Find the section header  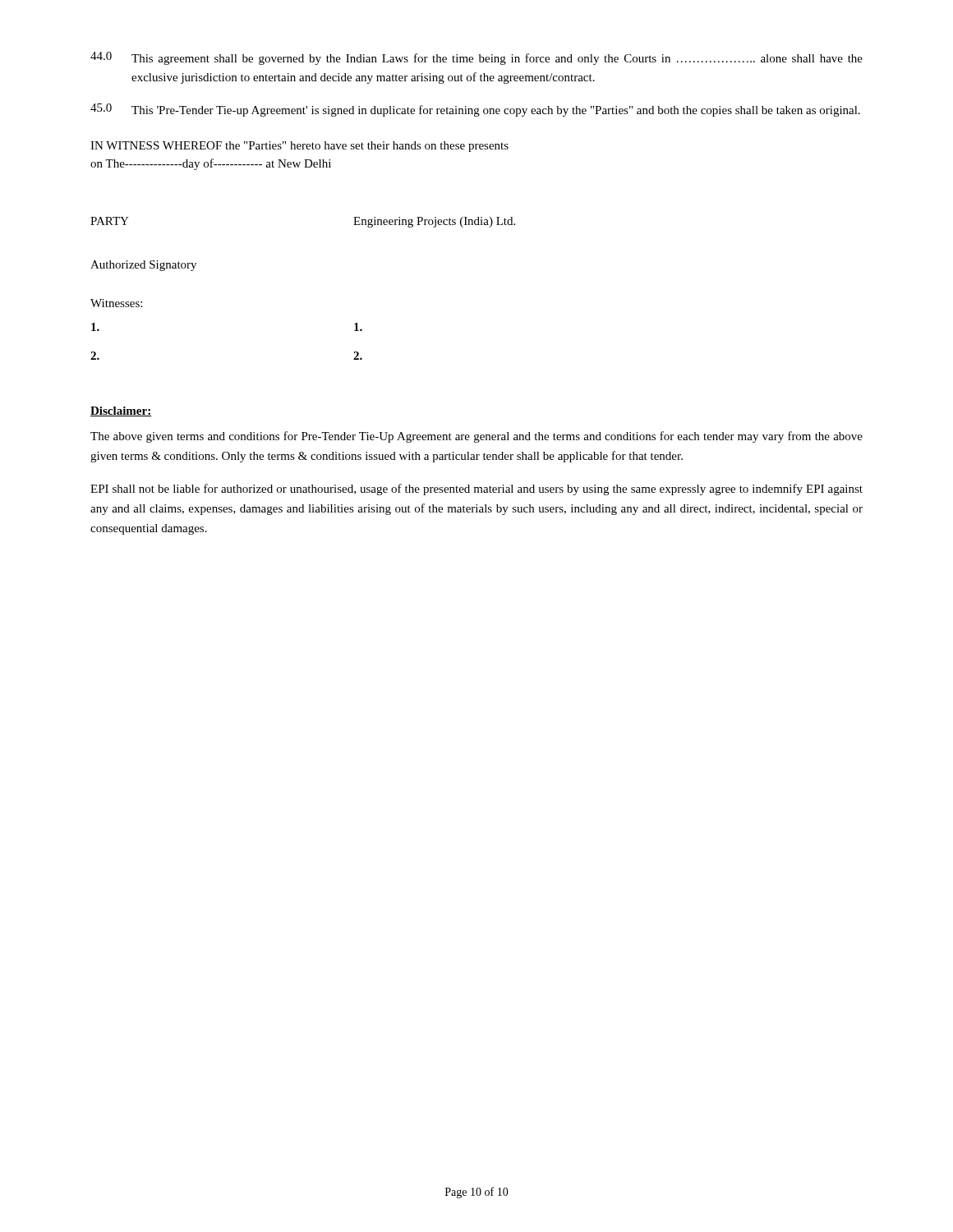(x=121, y=410)
